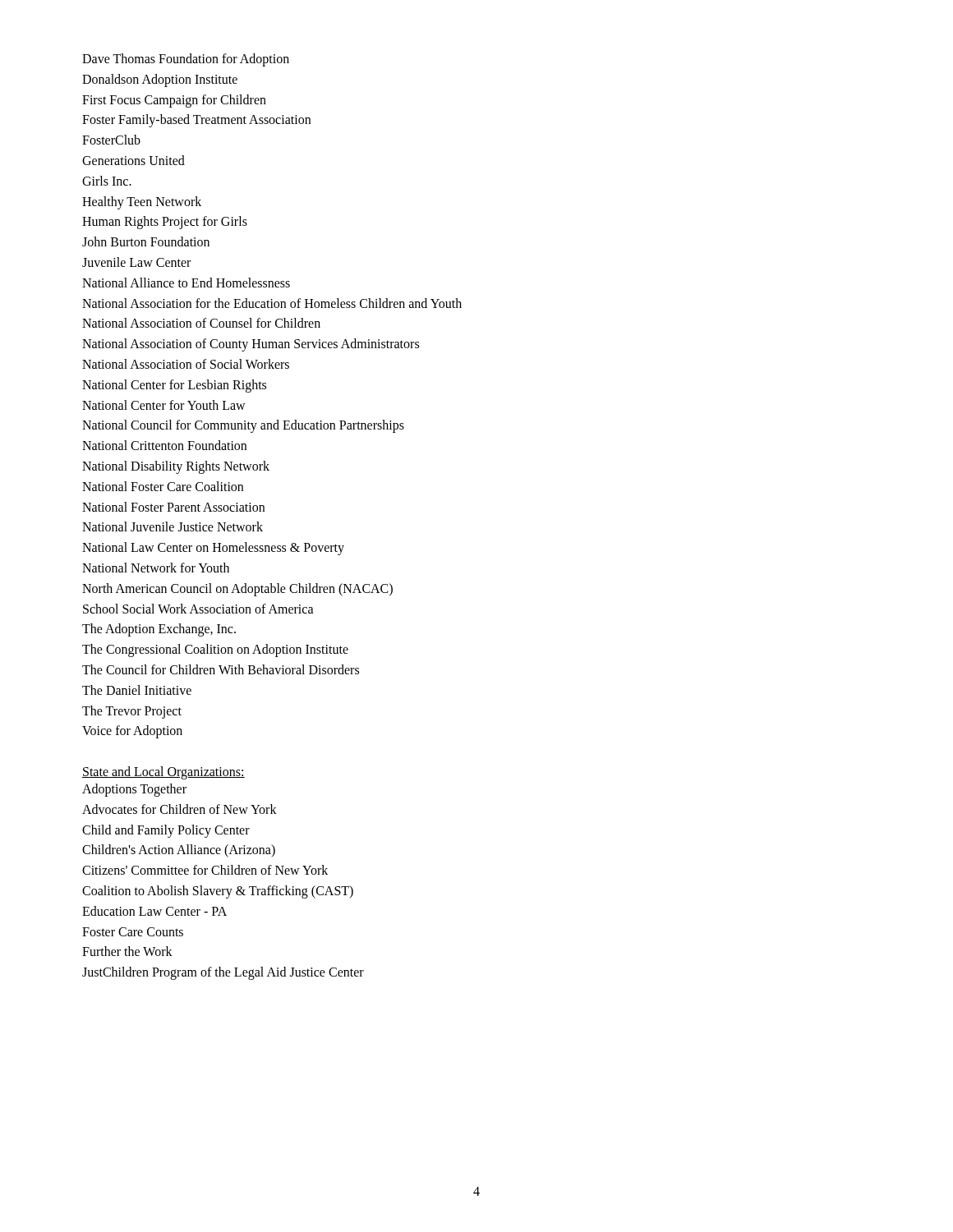This screenshot has height=1232, width=953.
Task: Locate the list item with the text "Healthy Teen Network"
Action: [x=142, y=201]
